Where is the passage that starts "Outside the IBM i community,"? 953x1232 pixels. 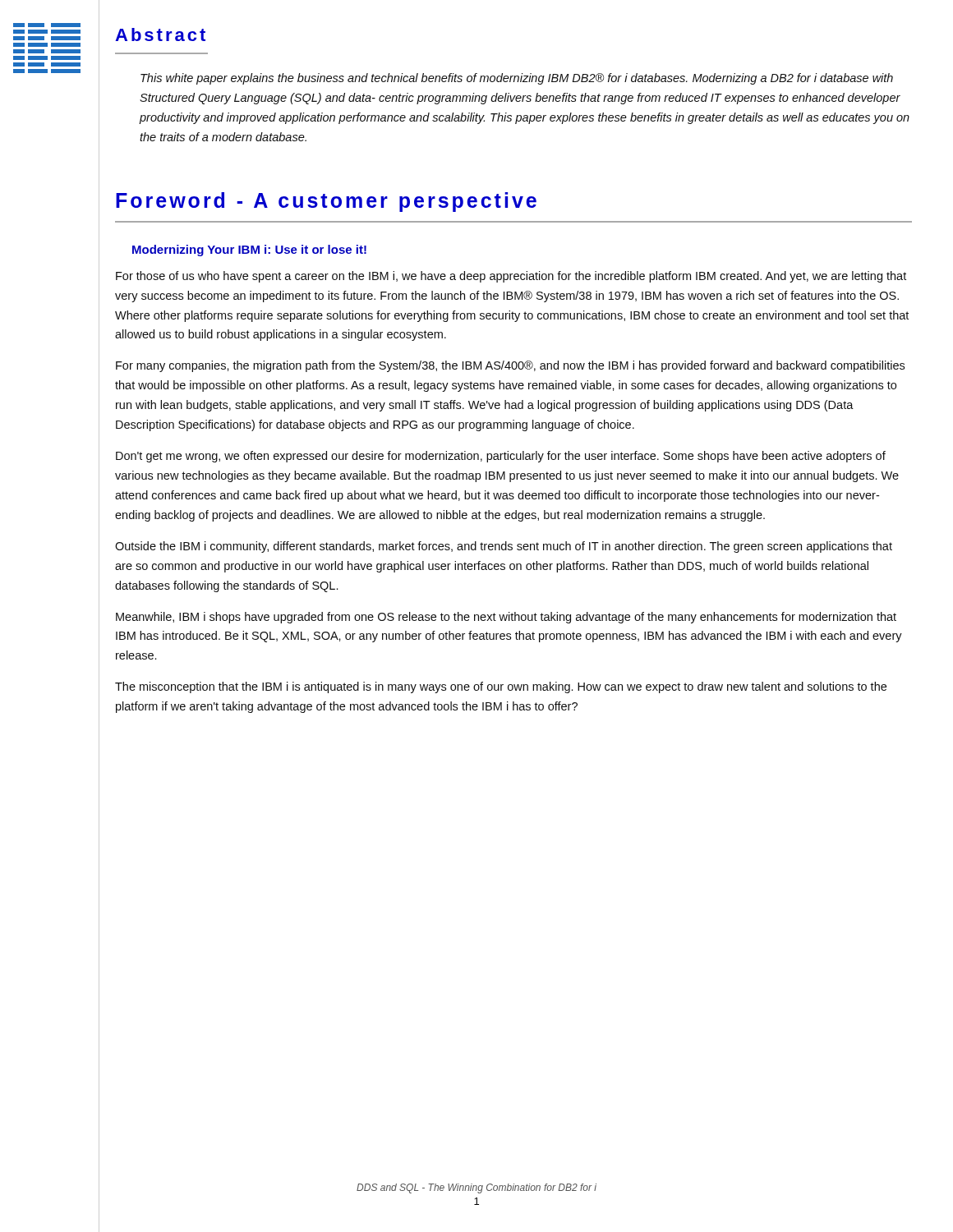[x=504, y=566]
